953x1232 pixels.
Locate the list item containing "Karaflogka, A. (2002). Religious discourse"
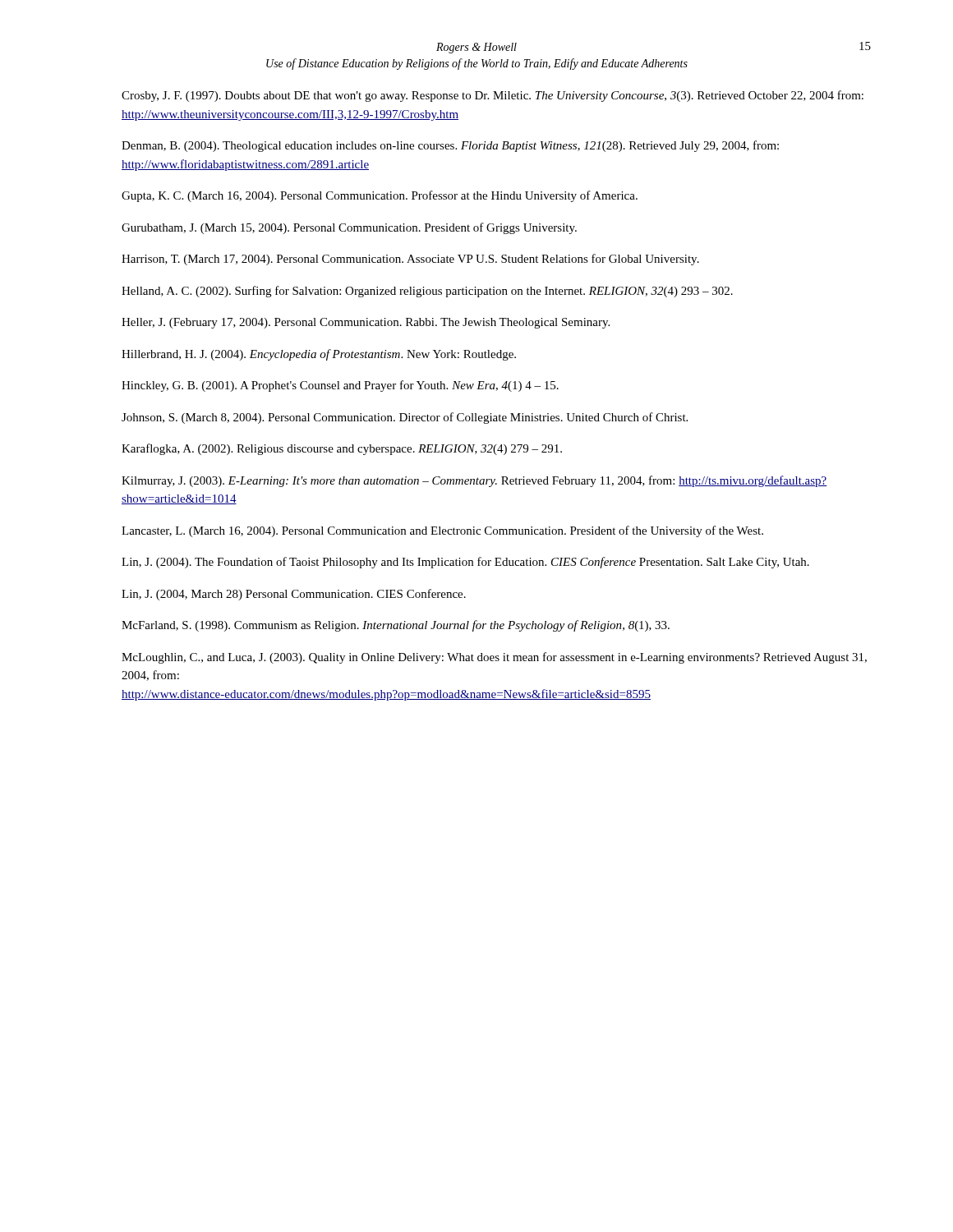pyautogui.click(x=476, y=449)
